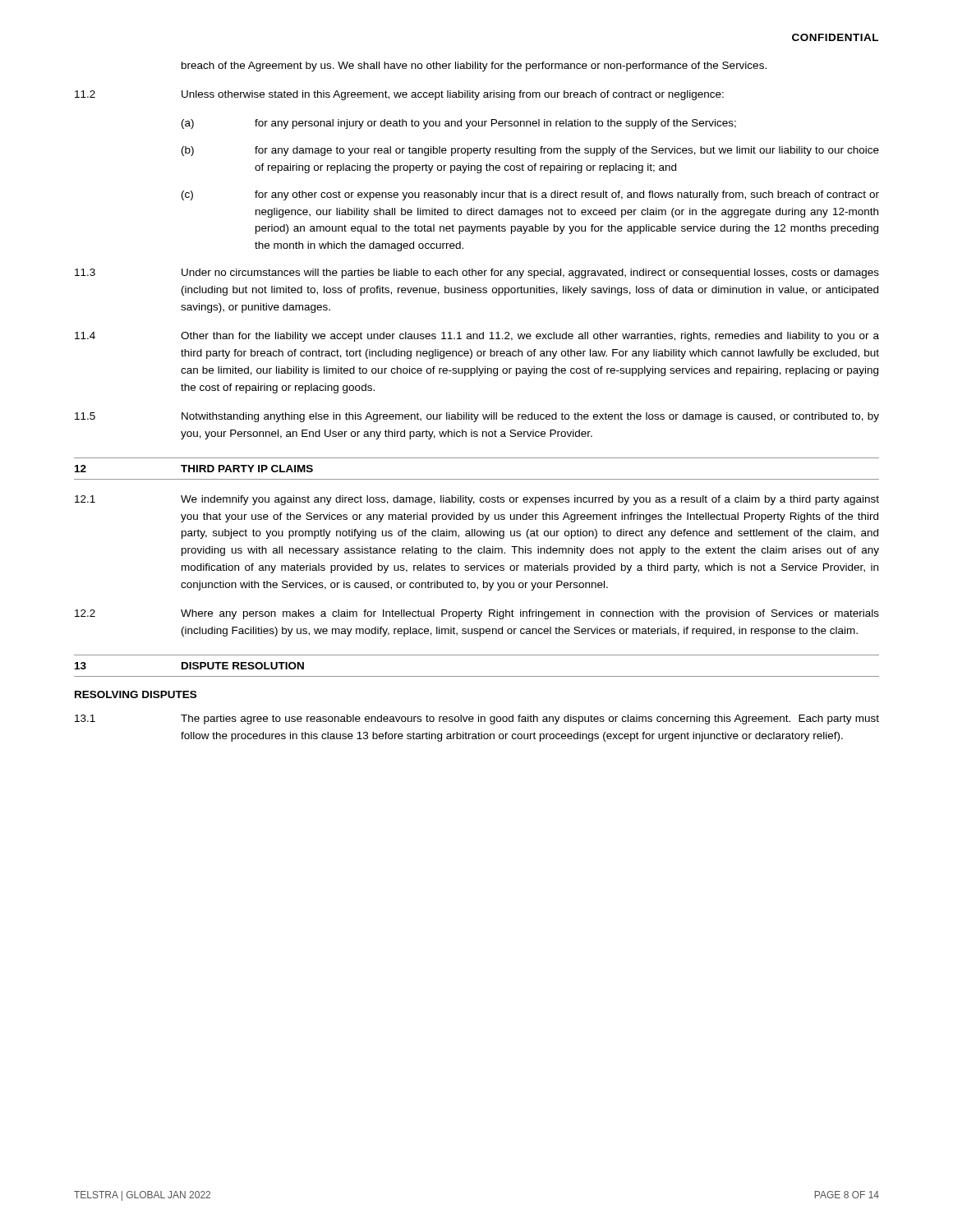Click the passage that begins "1 The parties agree to use reasonable endeavours"
The height and width of the screenshot is (1232, 953).
click(x=476, y=728)
